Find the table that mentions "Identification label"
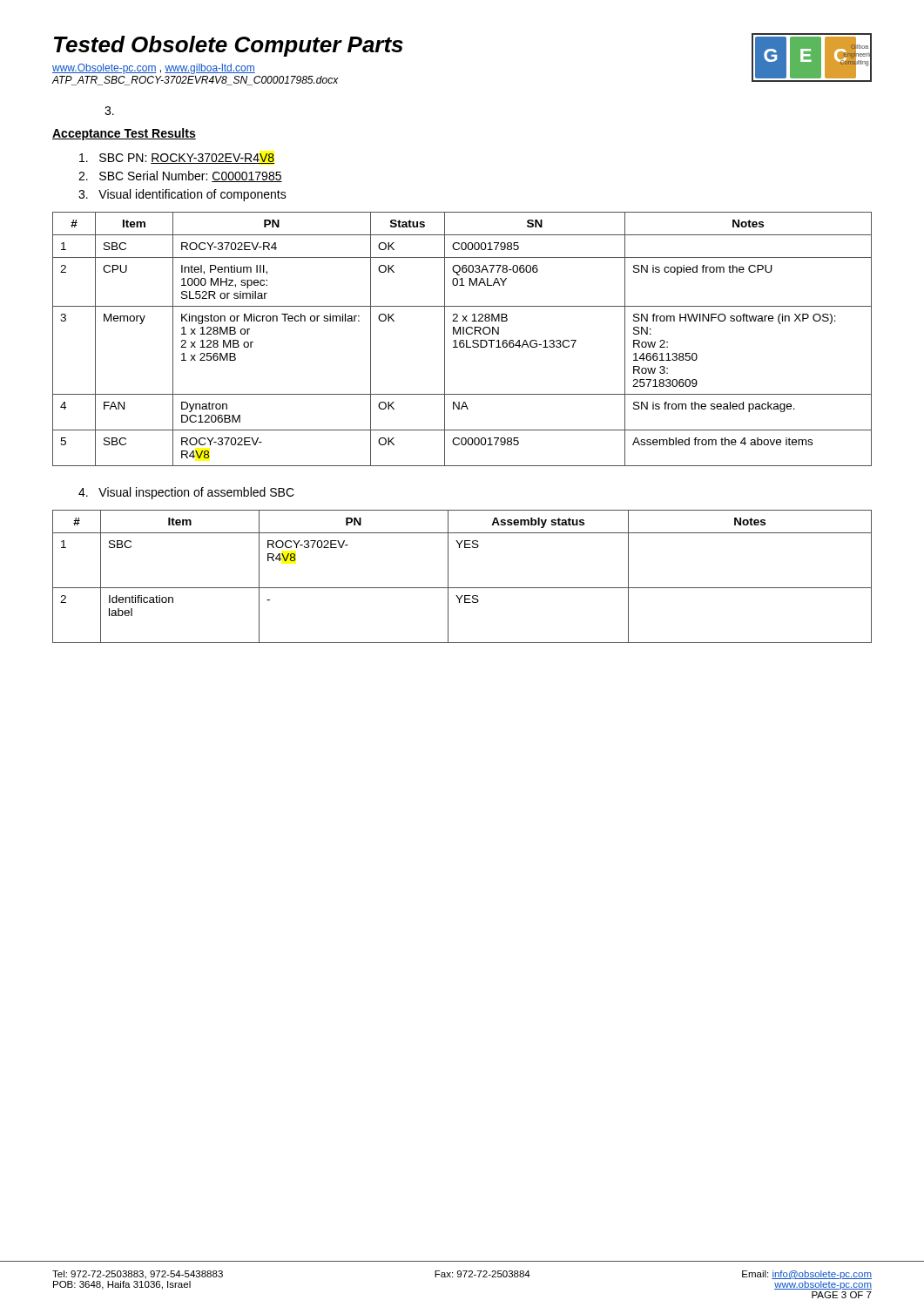924x1307 pixels. click(x=462, y=576)
